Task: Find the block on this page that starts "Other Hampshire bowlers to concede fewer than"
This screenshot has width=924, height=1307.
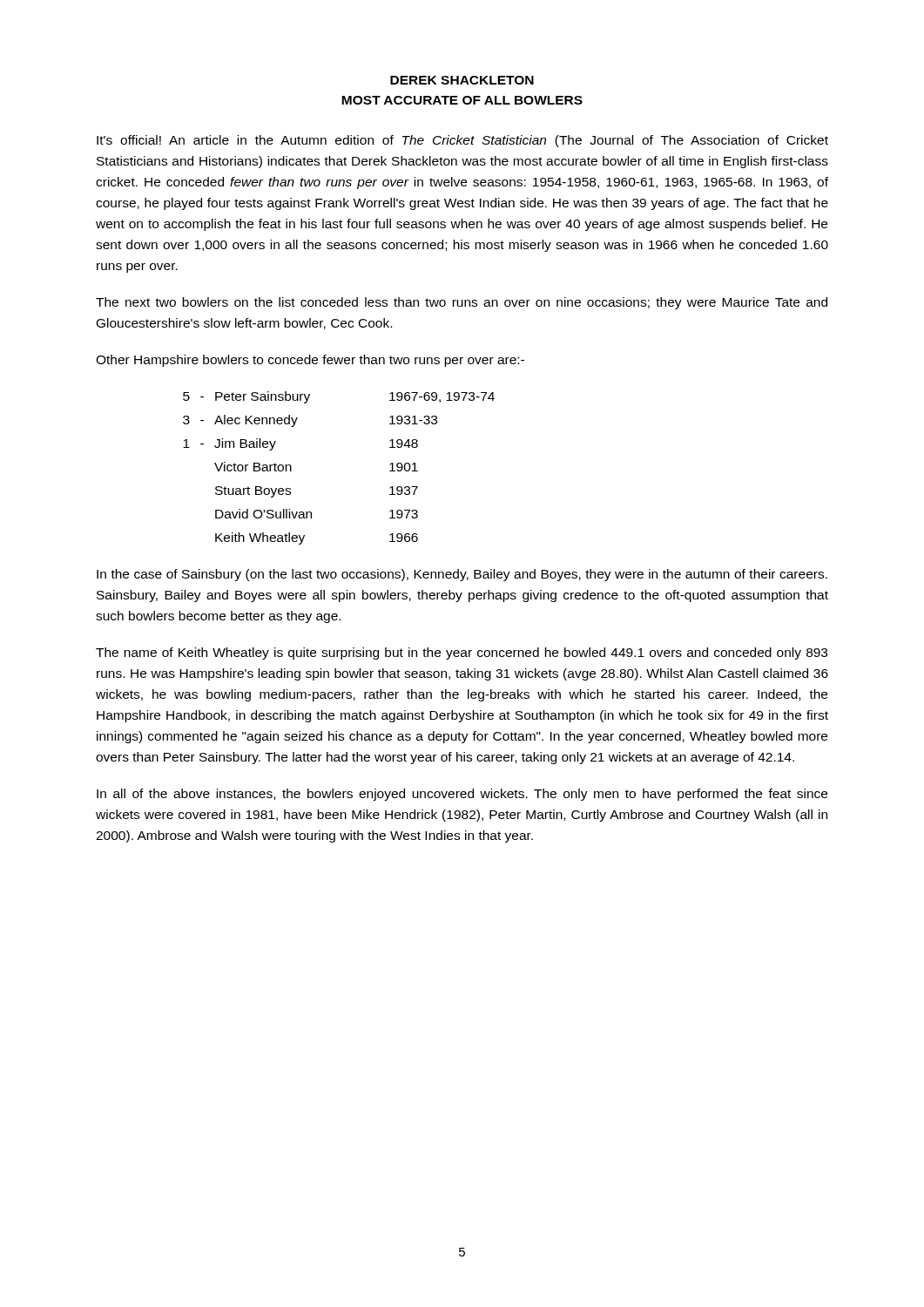Action: pyautogui.click(x=310, y=359)
